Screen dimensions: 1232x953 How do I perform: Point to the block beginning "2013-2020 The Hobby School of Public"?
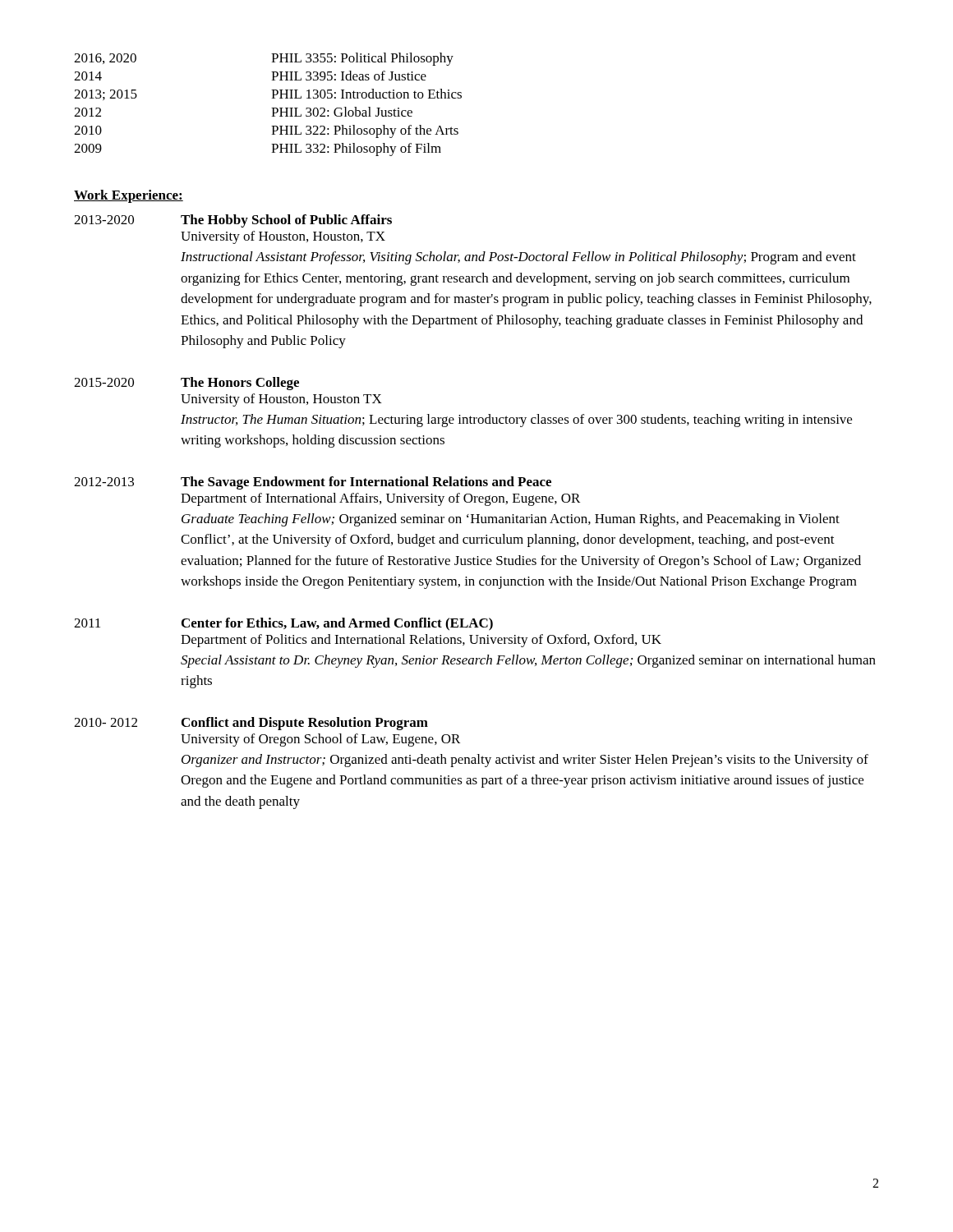(476, 282)
